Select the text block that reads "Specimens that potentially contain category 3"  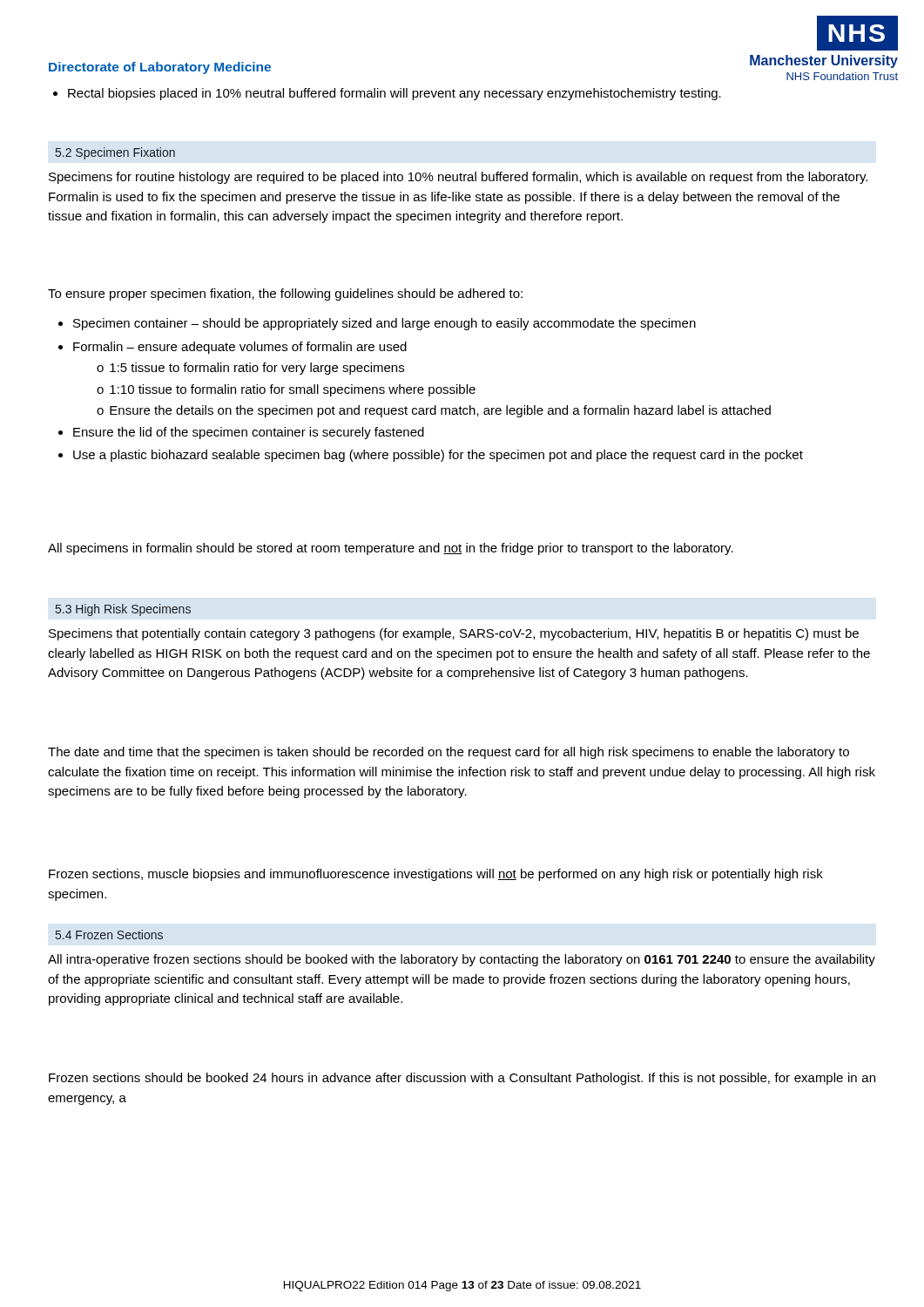(x=459, y=653)
